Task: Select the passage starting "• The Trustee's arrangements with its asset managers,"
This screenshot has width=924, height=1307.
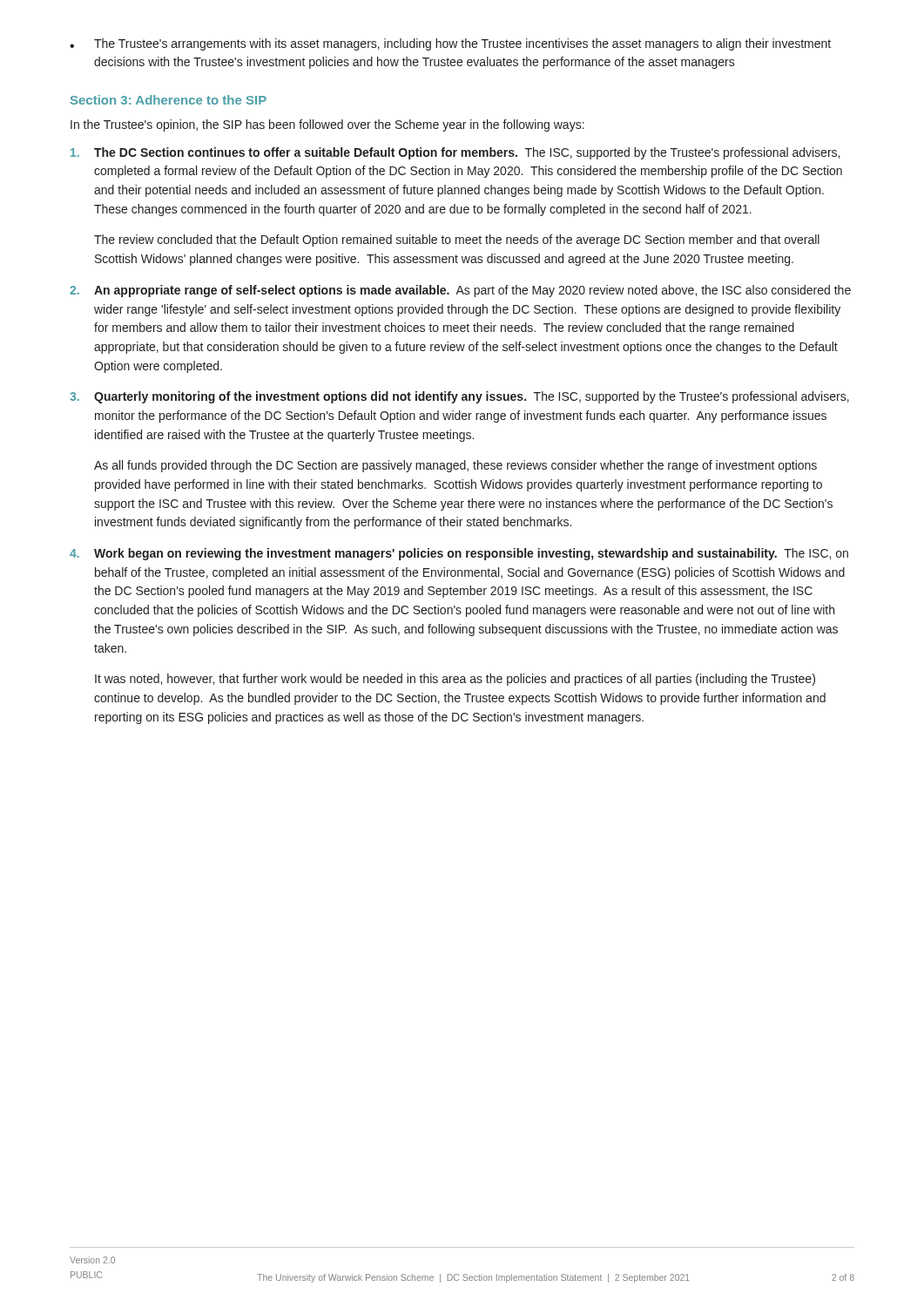Action: tap(462, 53)
